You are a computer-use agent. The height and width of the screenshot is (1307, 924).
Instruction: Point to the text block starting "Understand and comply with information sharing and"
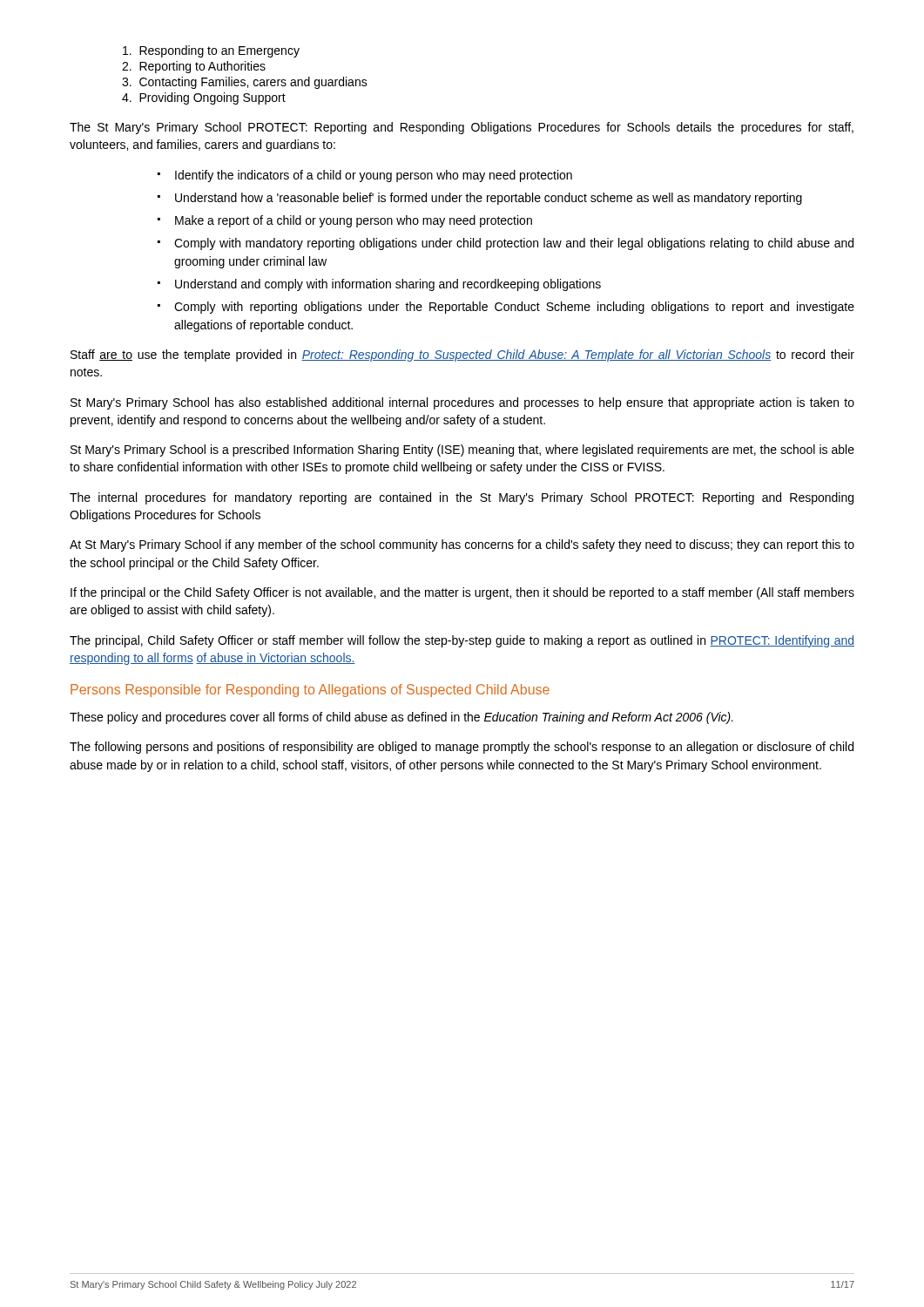(x=388, y=284)
